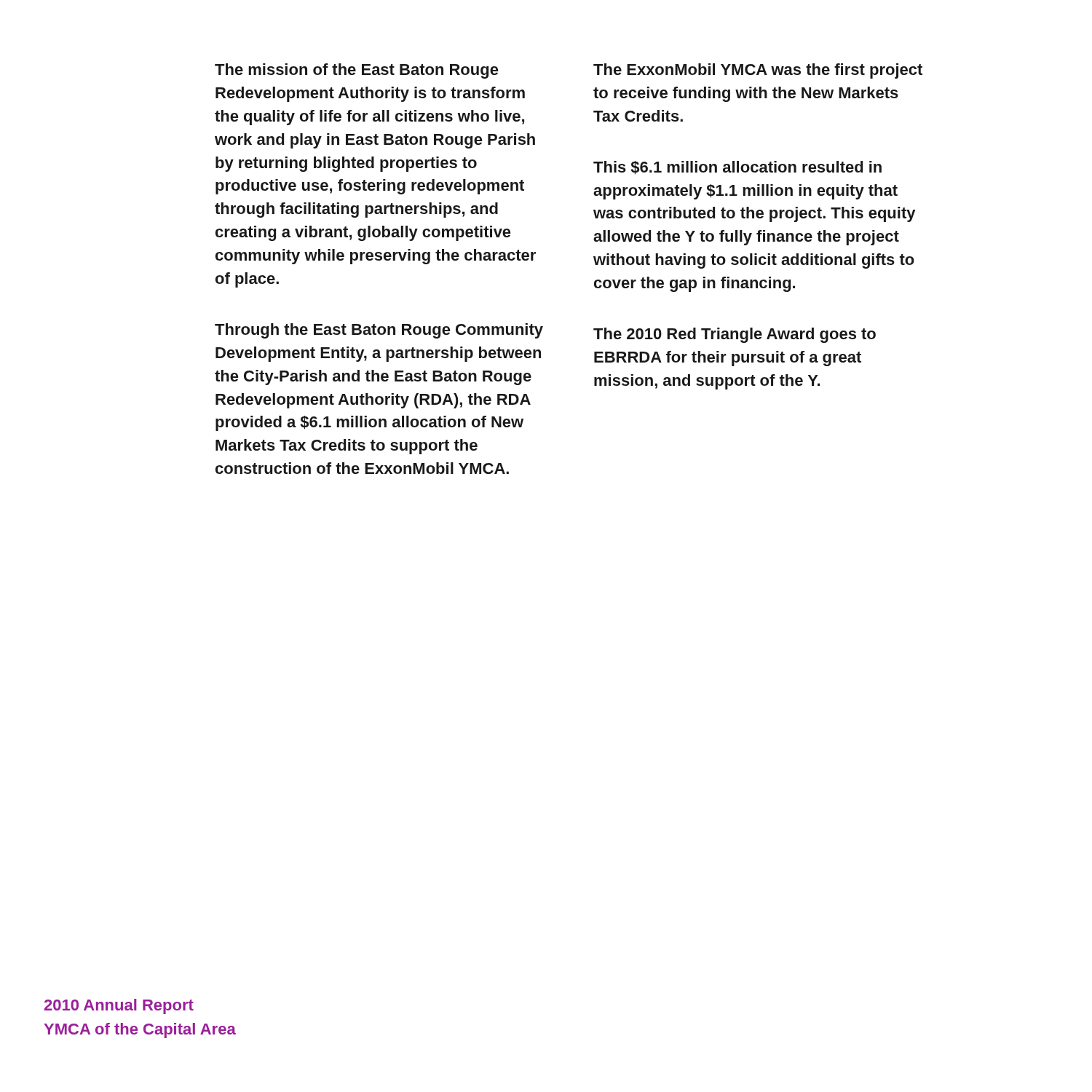
Task: Click on the text block that reads "The 2010 Red Triangle Award"
Action: tap(735, 357)
